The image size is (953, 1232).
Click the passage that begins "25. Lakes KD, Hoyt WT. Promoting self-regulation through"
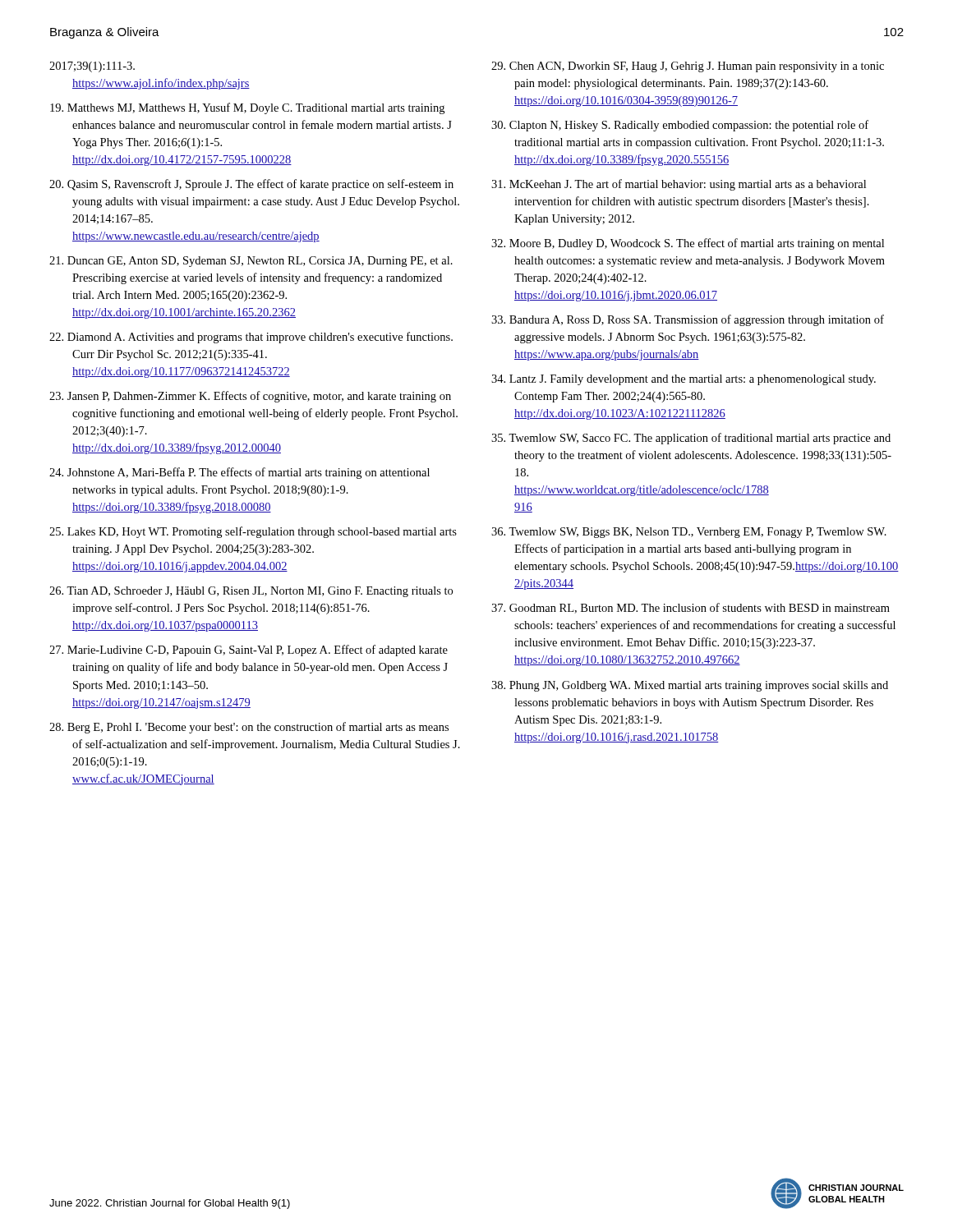(253, 549)
